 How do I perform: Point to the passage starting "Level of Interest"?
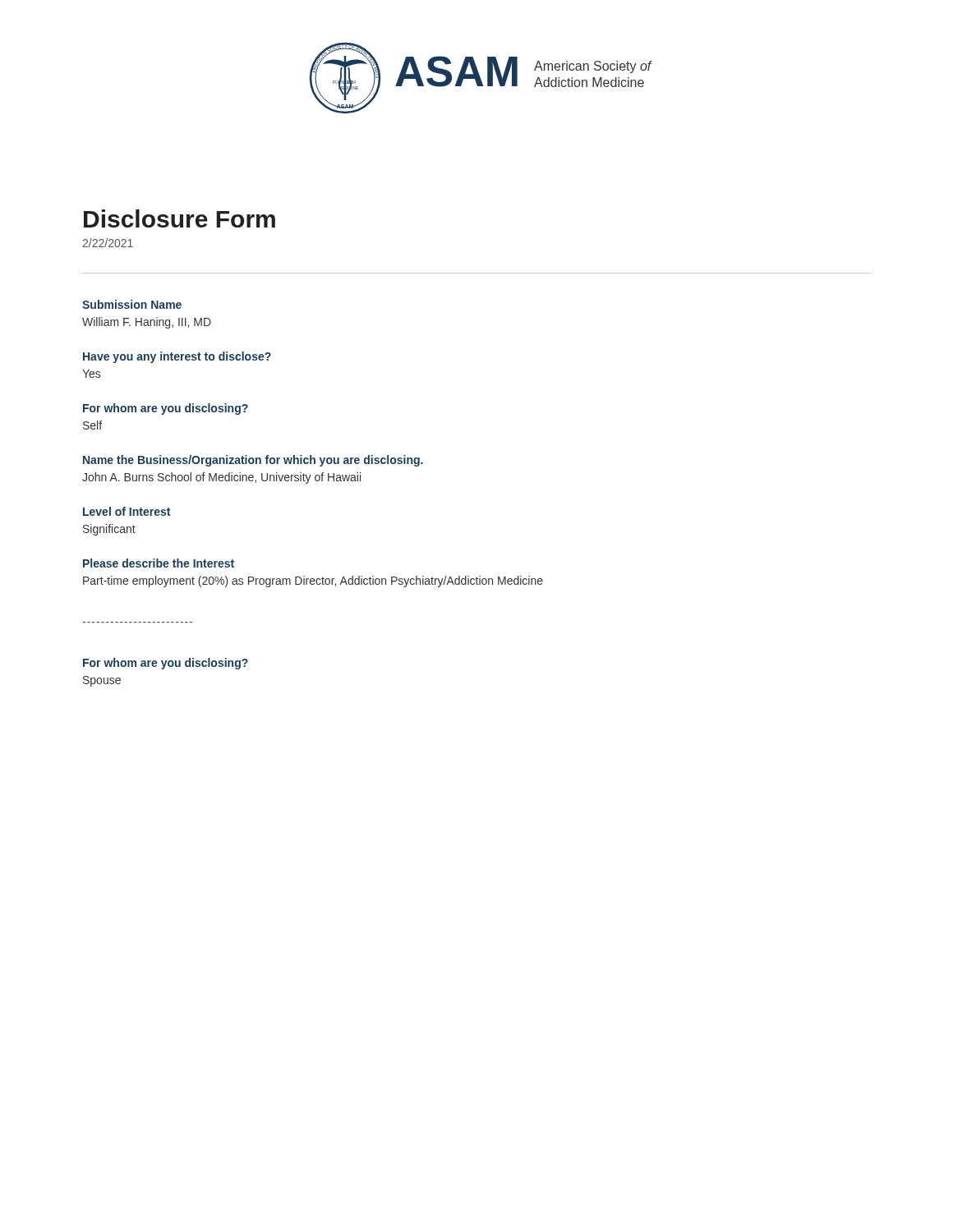pos(126,512)
